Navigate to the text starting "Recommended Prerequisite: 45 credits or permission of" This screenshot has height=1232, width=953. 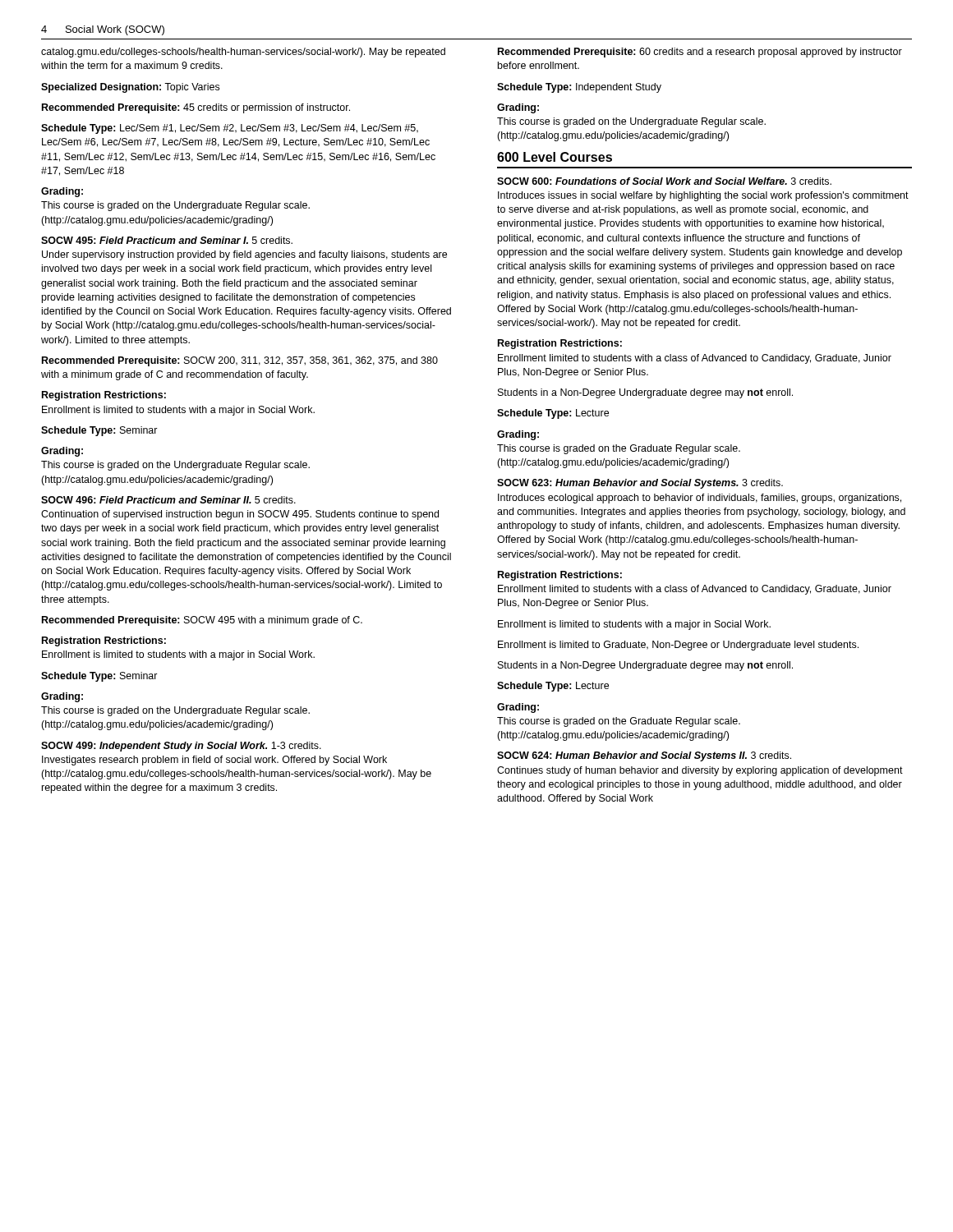(x=246, y=108)
